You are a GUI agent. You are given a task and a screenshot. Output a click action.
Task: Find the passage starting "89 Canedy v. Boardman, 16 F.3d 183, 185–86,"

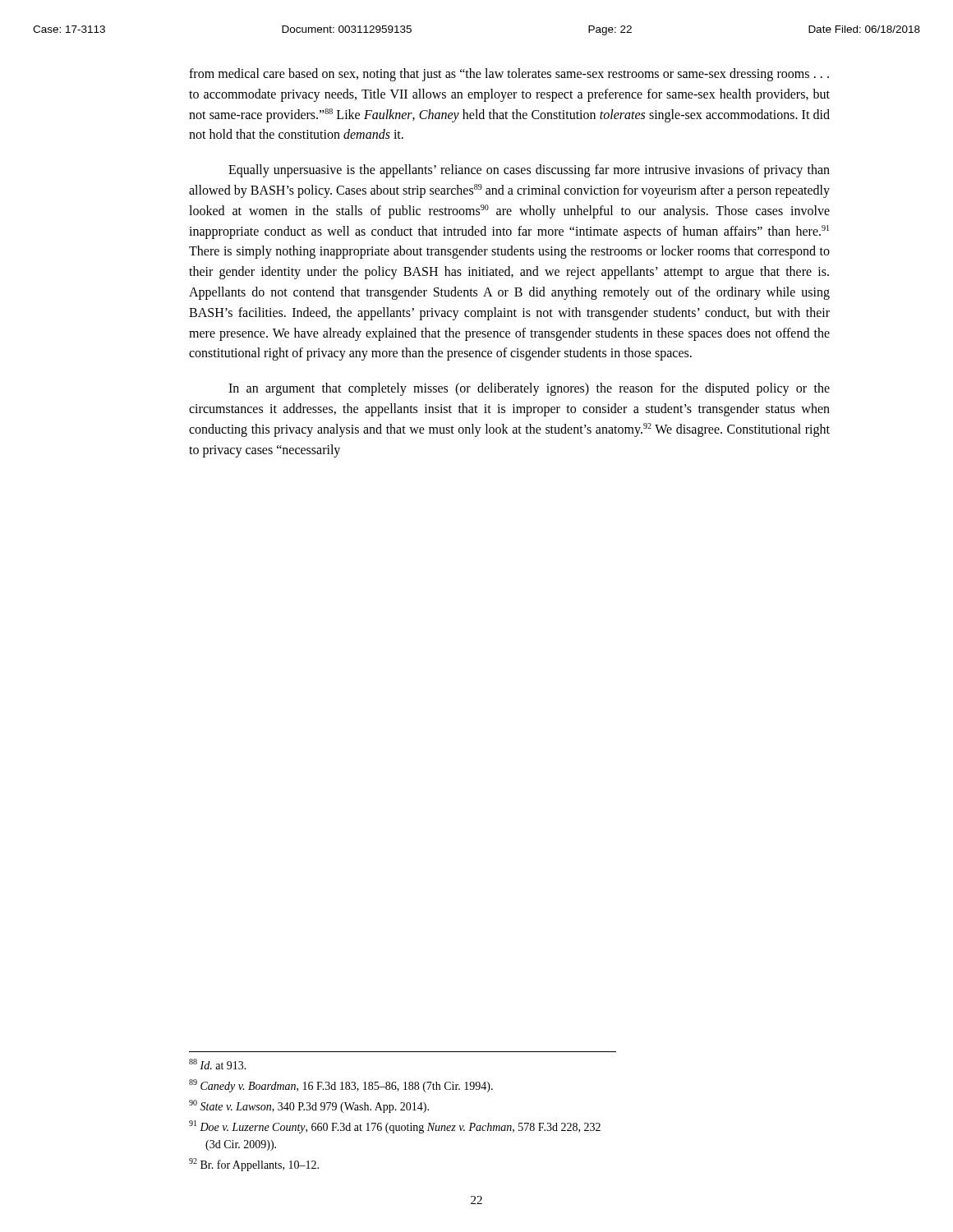(x=341, y=1085)
